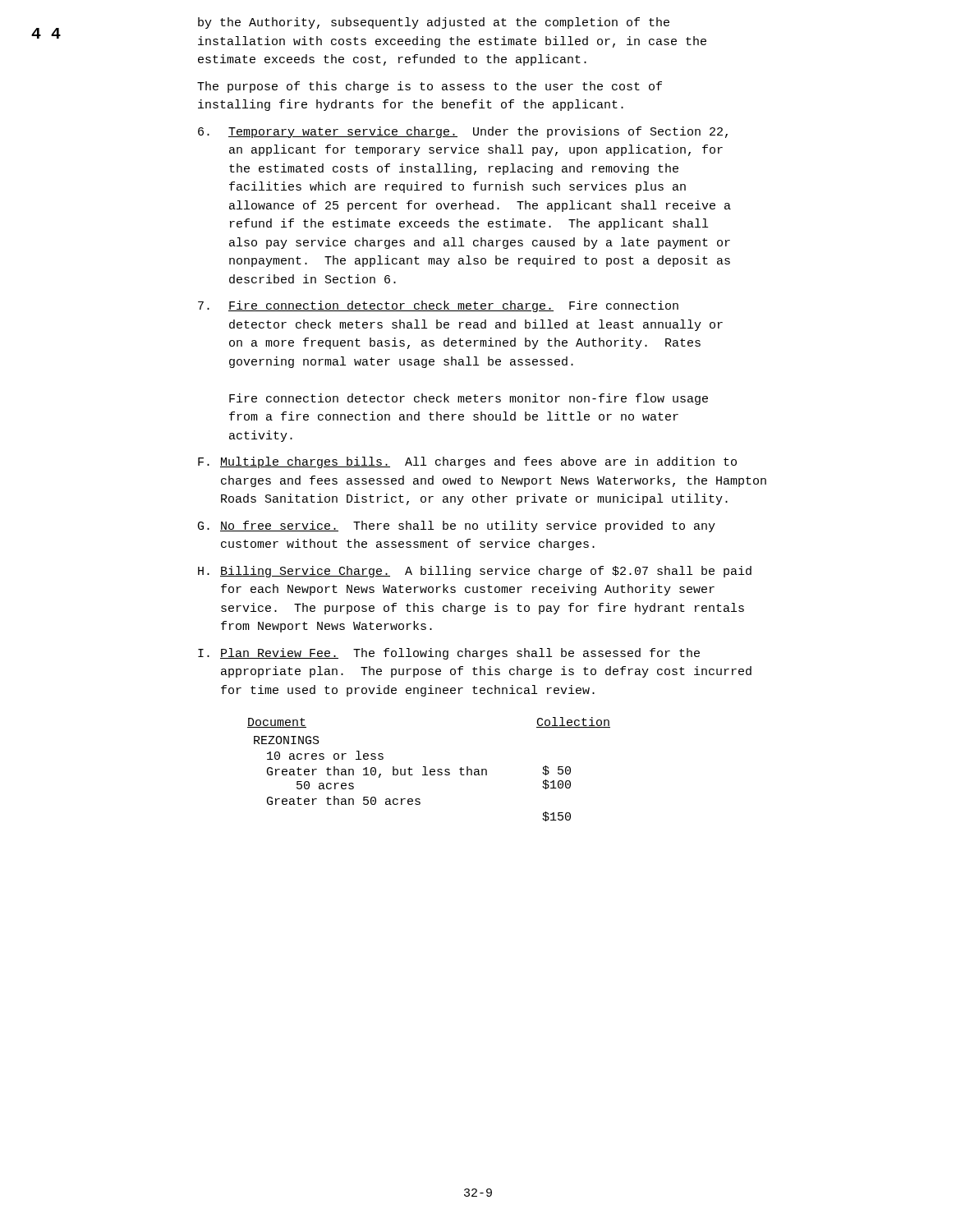
Task: Click on the passage starting "The purpose of this charge"
Action: (x=430, y=96)
